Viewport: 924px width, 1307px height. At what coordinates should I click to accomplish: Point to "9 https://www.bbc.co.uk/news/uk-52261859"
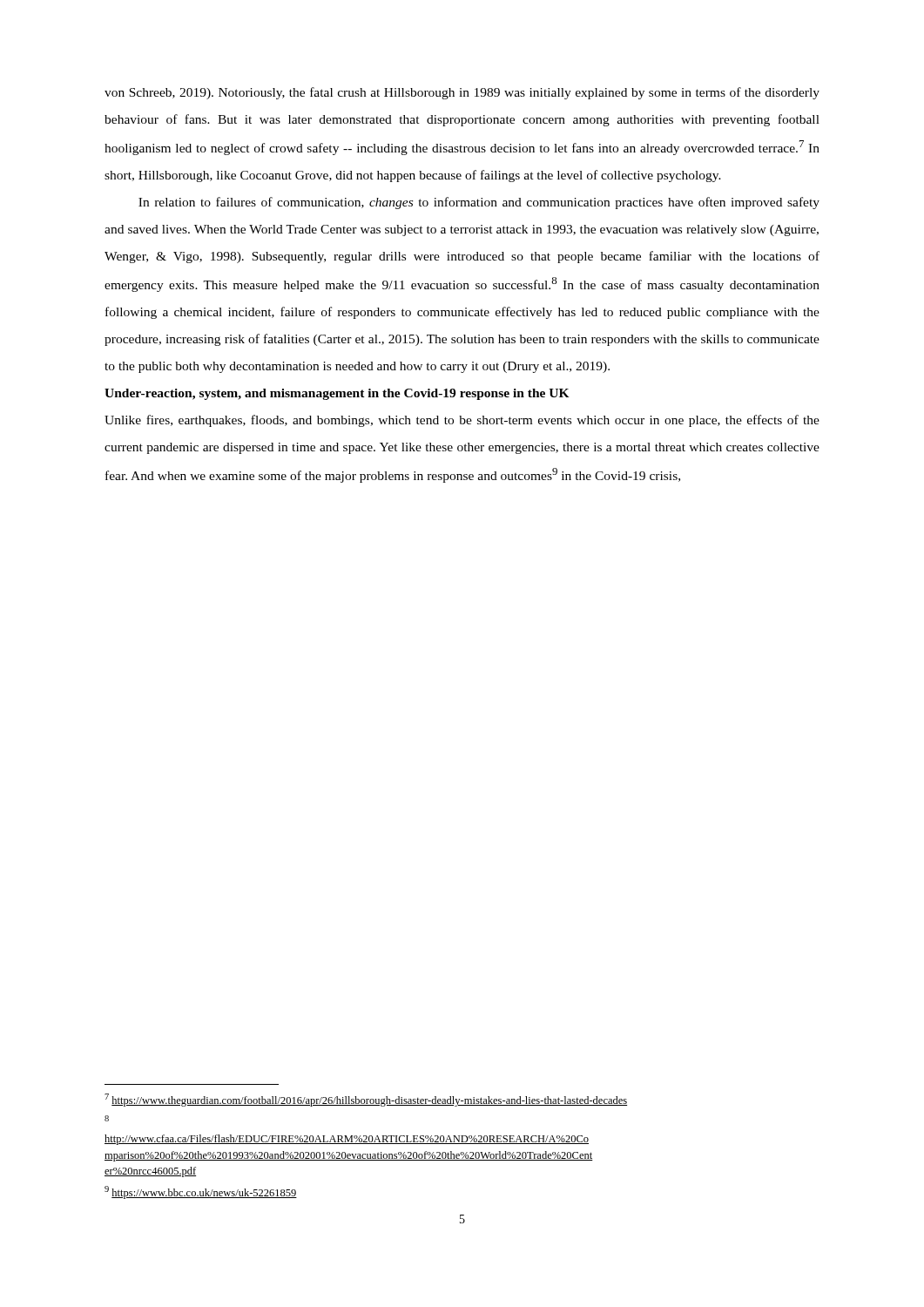pyautogui.click(x=200, y=1192)
